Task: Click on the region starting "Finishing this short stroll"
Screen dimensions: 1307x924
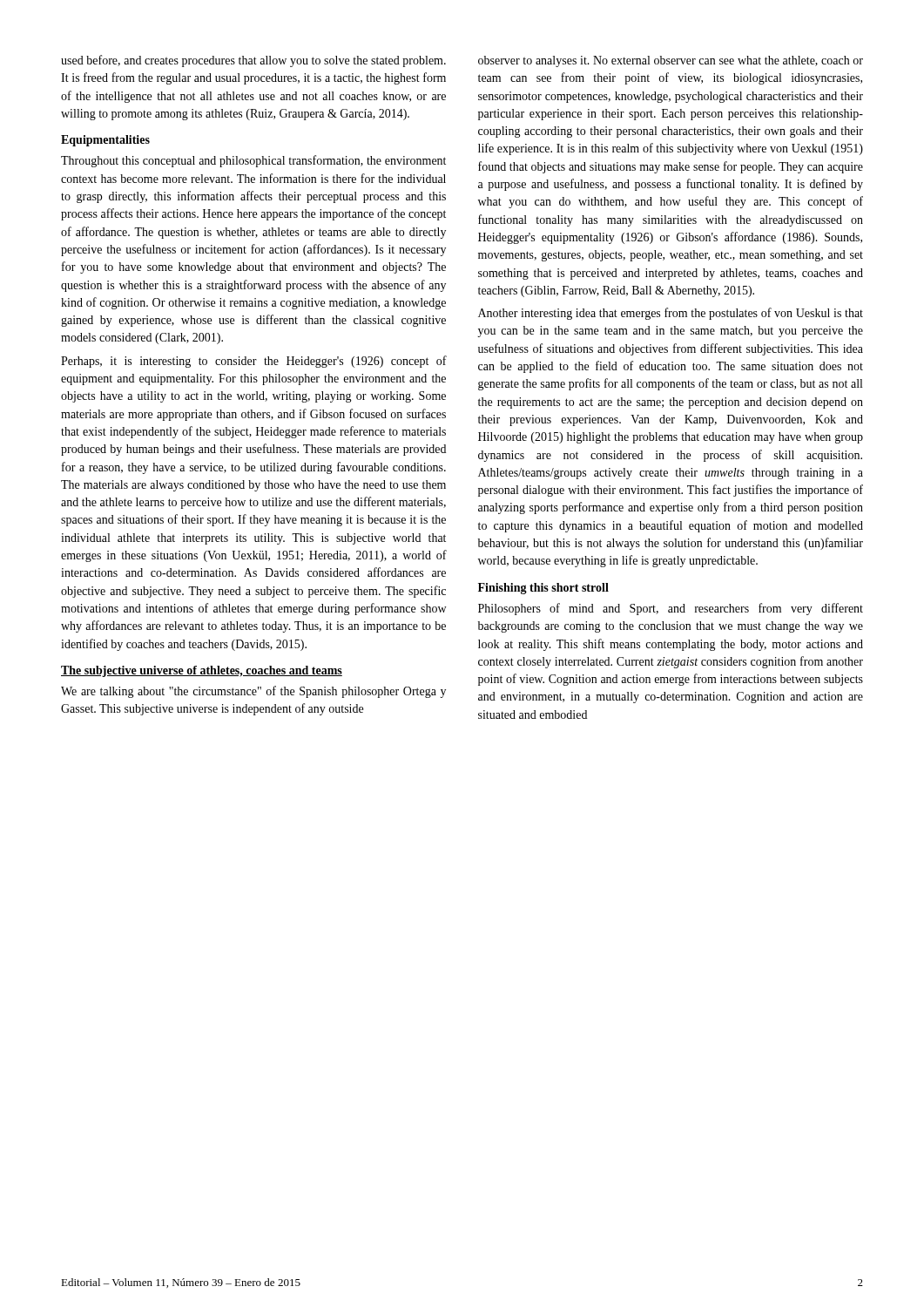Action: [543, 589]
